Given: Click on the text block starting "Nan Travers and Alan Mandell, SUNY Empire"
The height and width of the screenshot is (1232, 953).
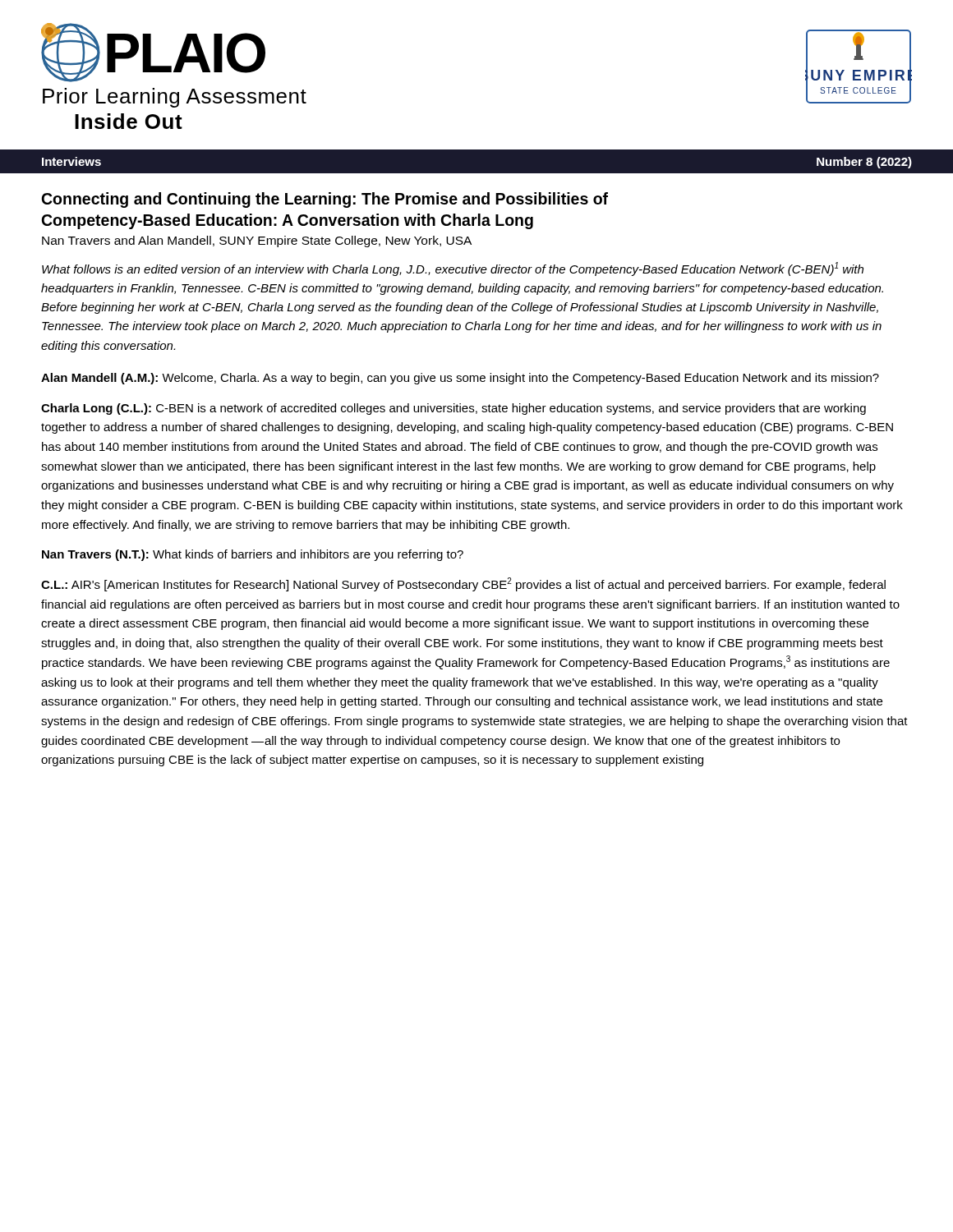Looking at the screenshot, I should click(256, 240).
